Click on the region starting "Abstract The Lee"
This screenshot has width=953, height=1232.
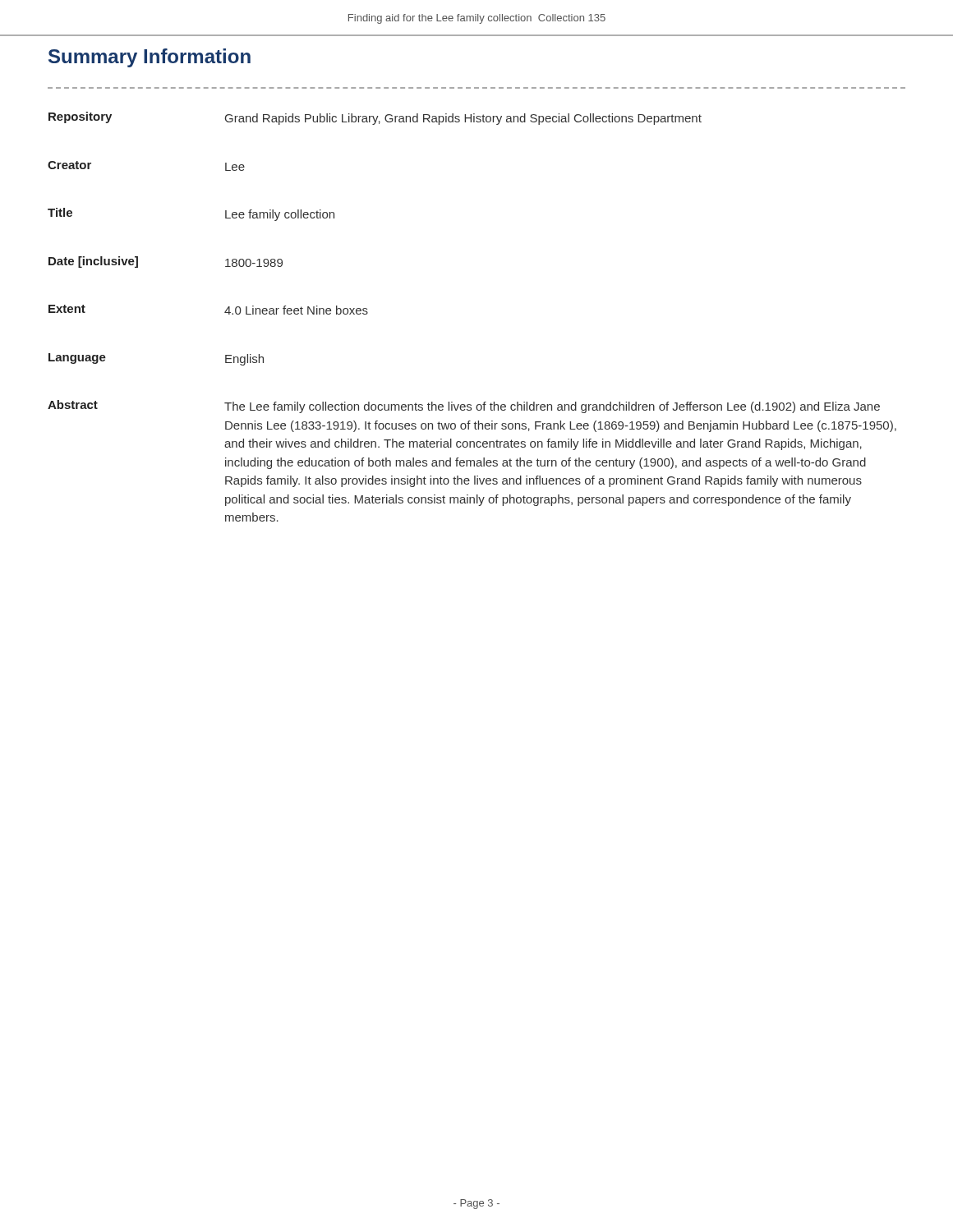(x=476, y=462)
